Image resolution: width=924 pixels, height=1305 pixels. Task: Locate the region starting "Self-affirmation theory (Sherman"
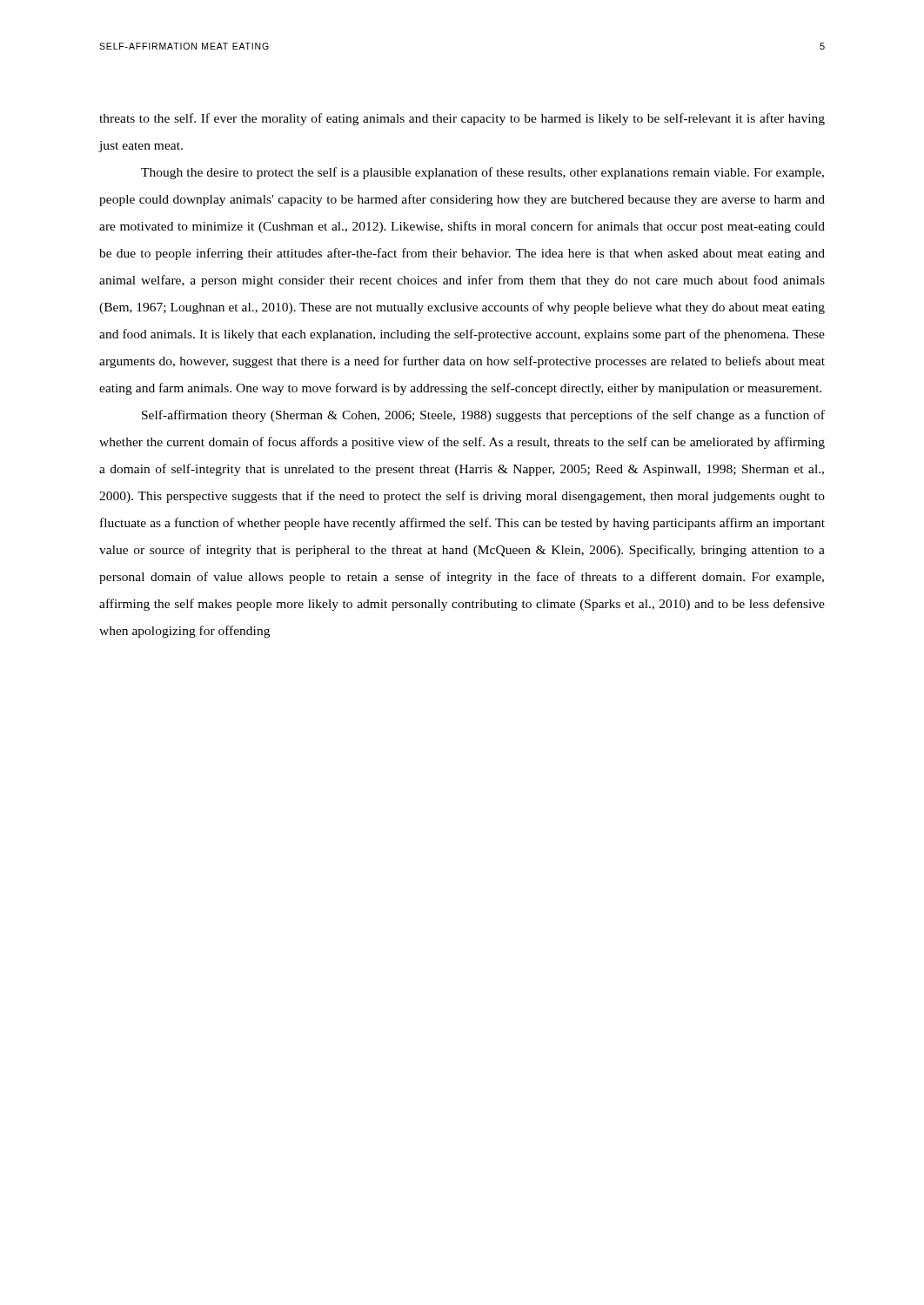click(x=462, y=522)
